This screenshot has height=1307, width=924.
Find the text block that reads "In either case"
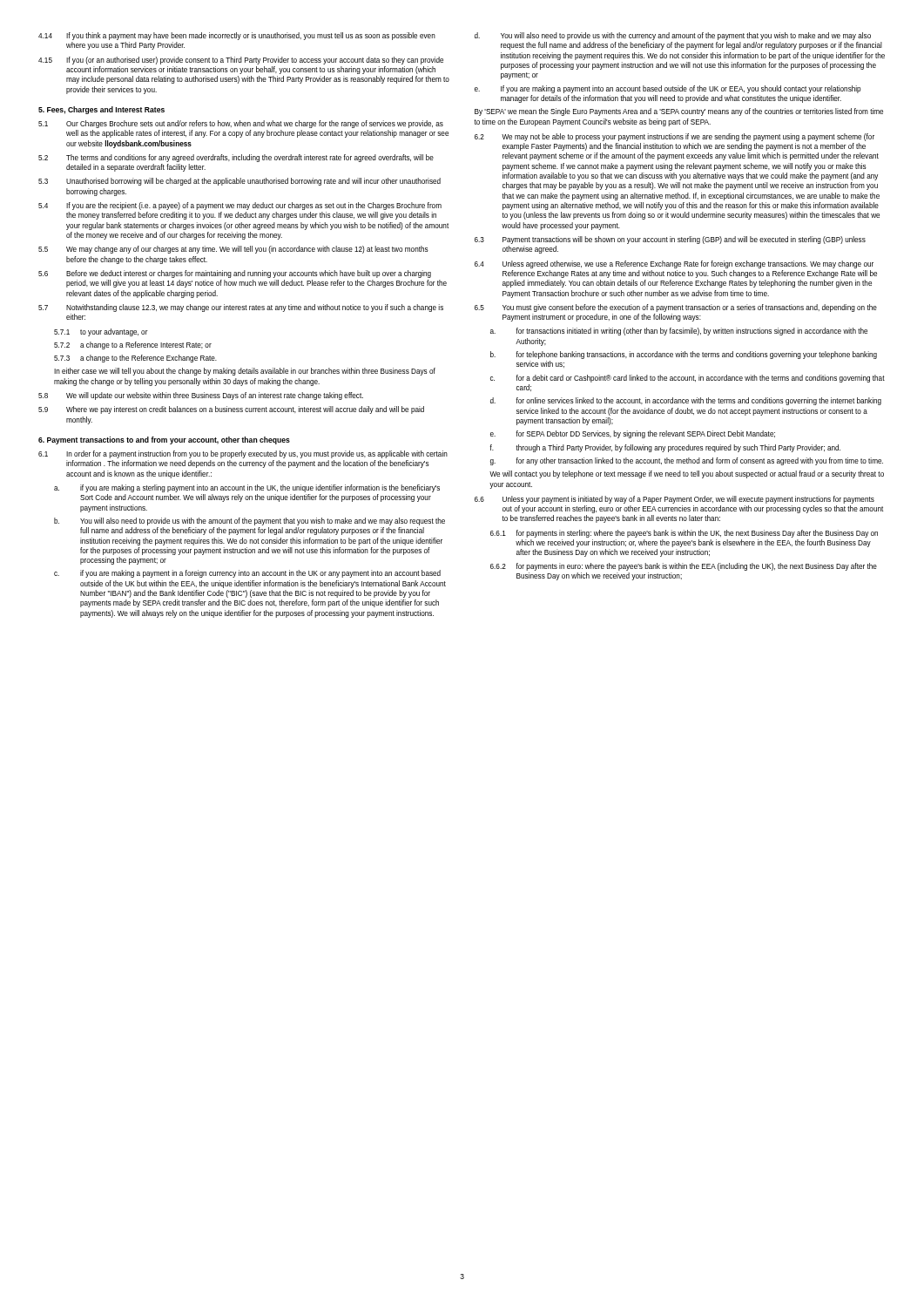coord(245,377)
